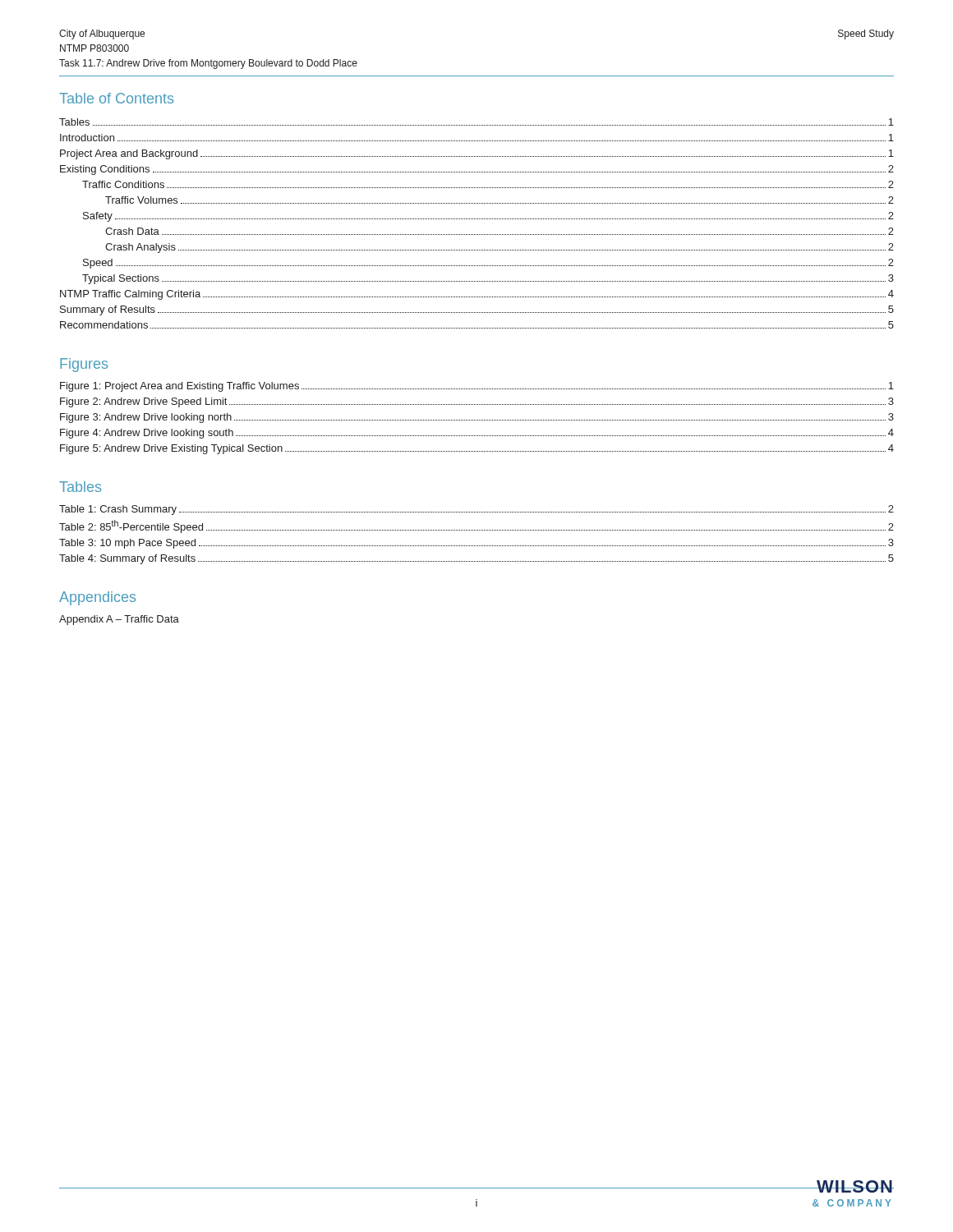Point to the passage starting "Figure 3: Andrew Drive"
The height and width of the screenshot is (1232, 953).
click(x=476, y=417)
